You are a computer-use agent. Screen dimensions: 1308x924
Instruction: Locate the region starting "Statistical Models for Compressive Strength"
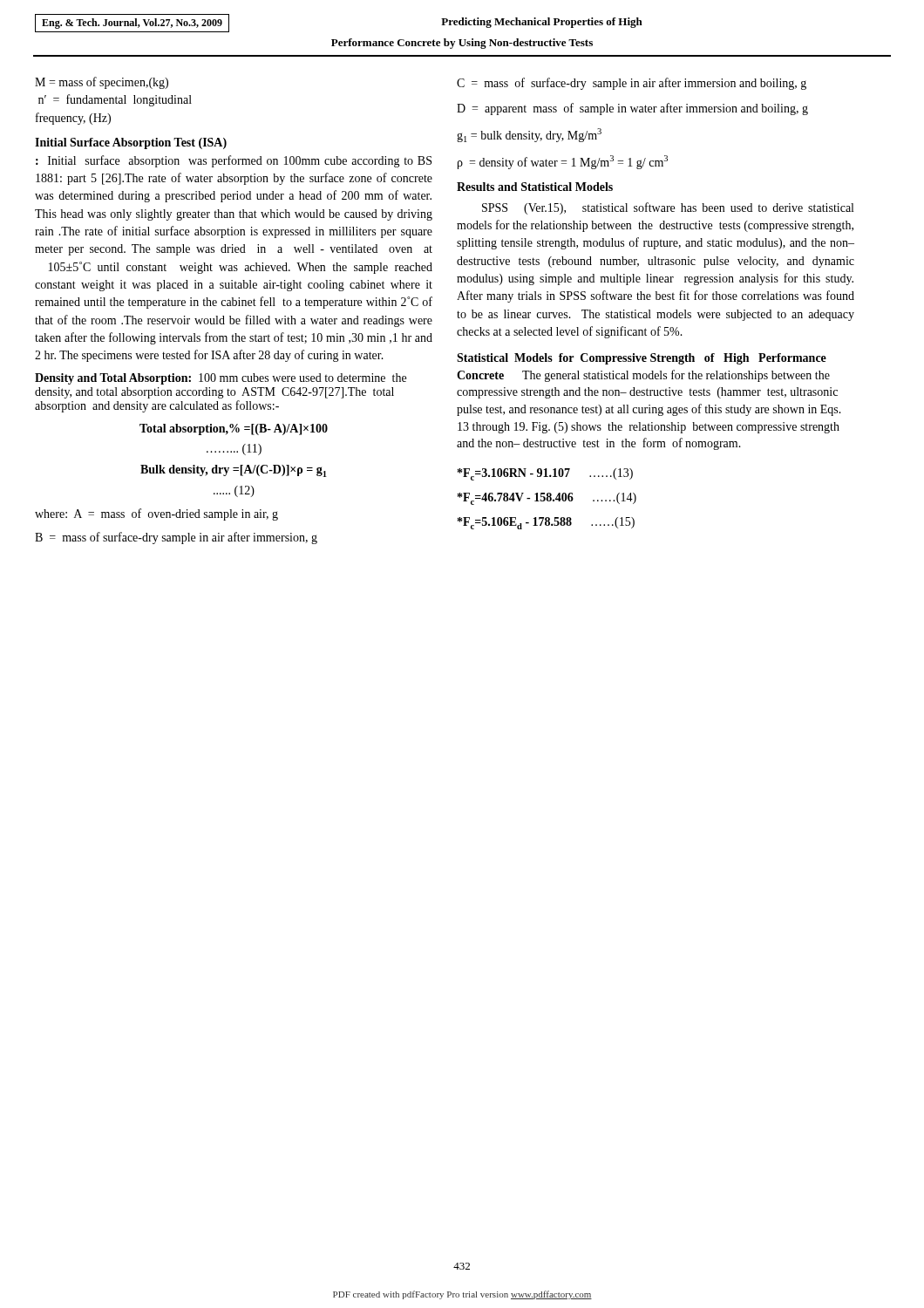(649, 401)
